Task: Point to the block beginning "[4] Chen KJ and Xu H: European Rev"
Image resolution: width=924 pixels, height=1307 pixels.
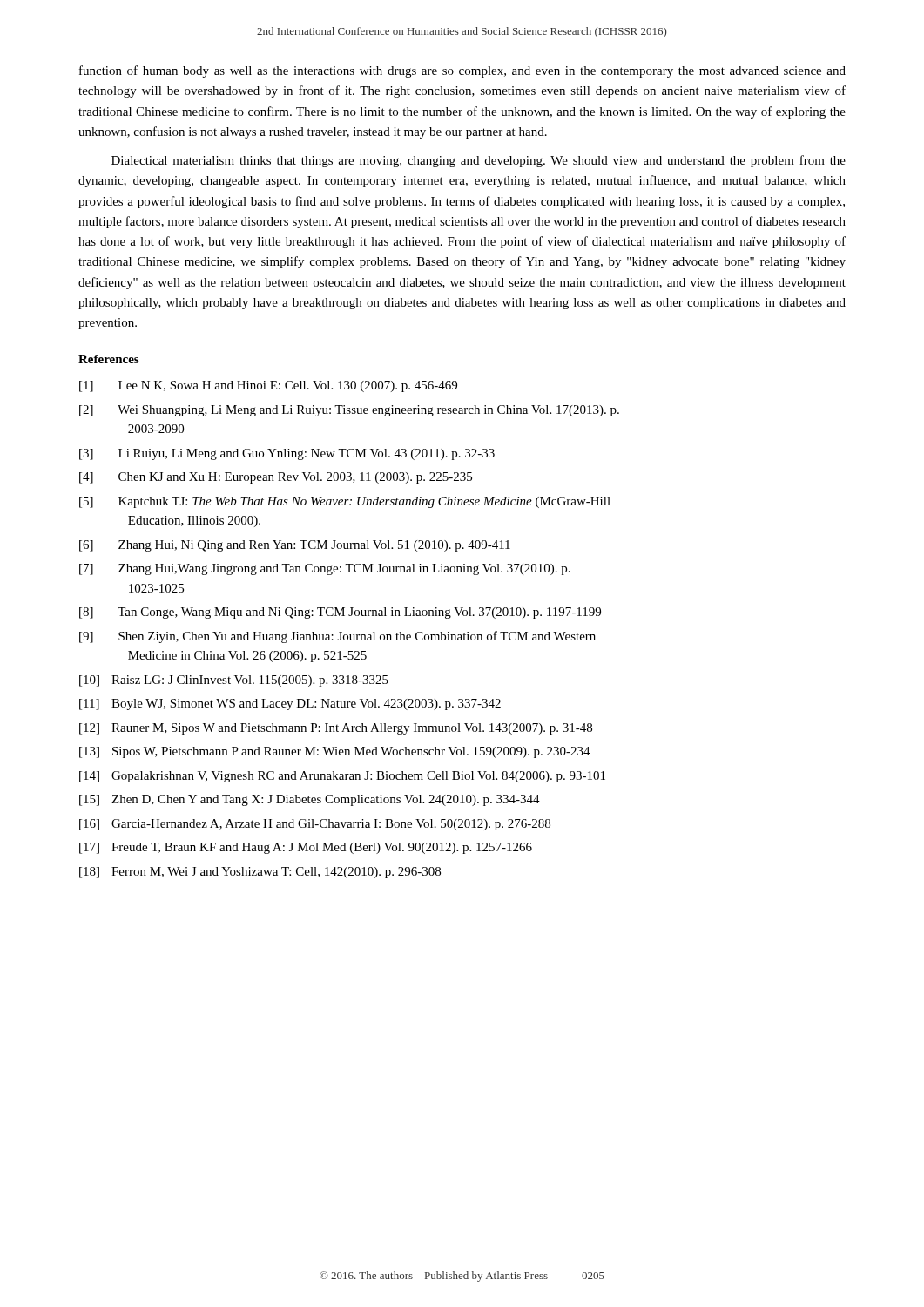Action: tap(462, 477)
